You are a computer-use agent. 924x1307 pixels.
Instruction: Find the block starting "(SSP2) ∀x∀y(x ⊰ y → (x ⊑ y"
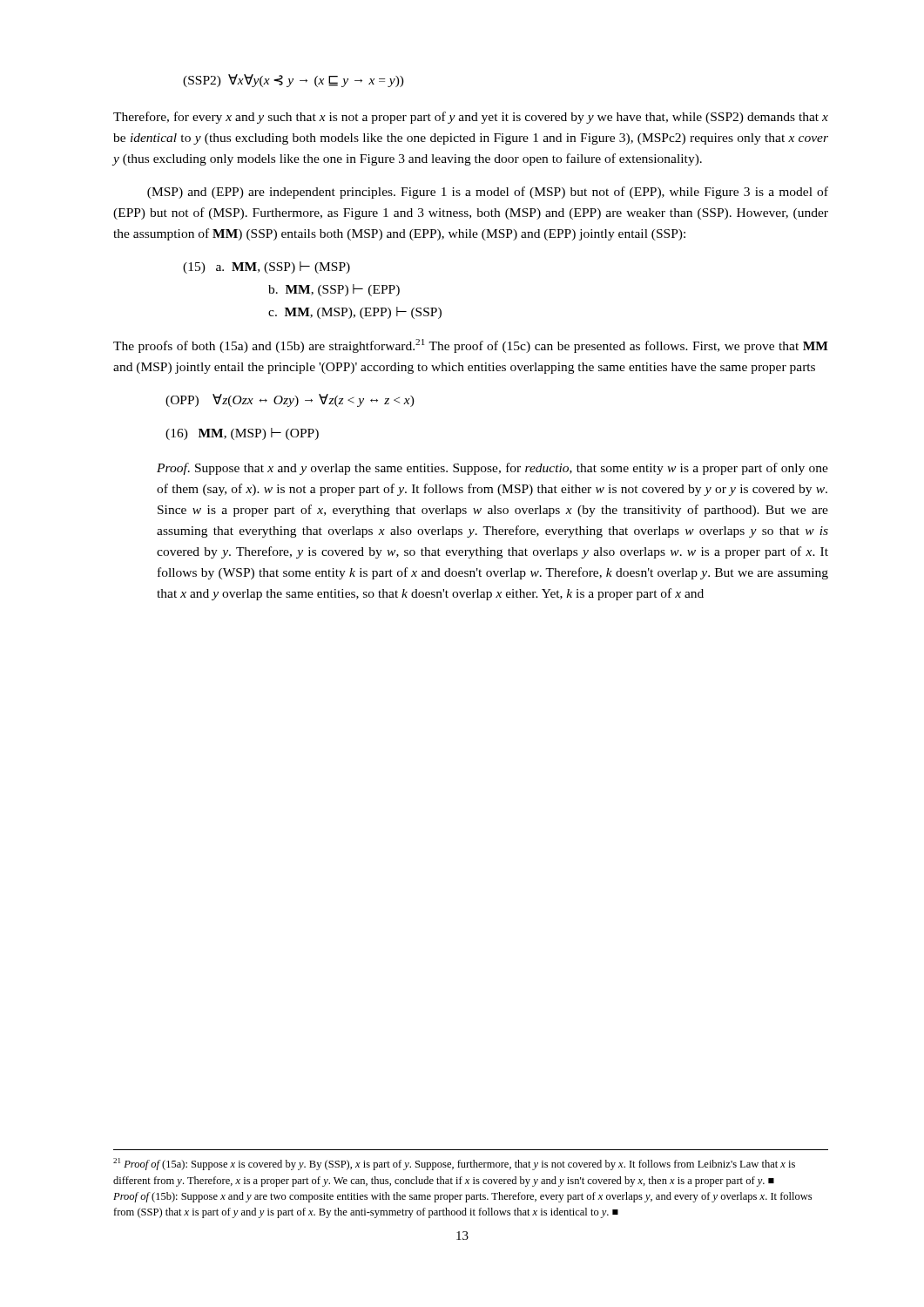click(x=293, y=80)
